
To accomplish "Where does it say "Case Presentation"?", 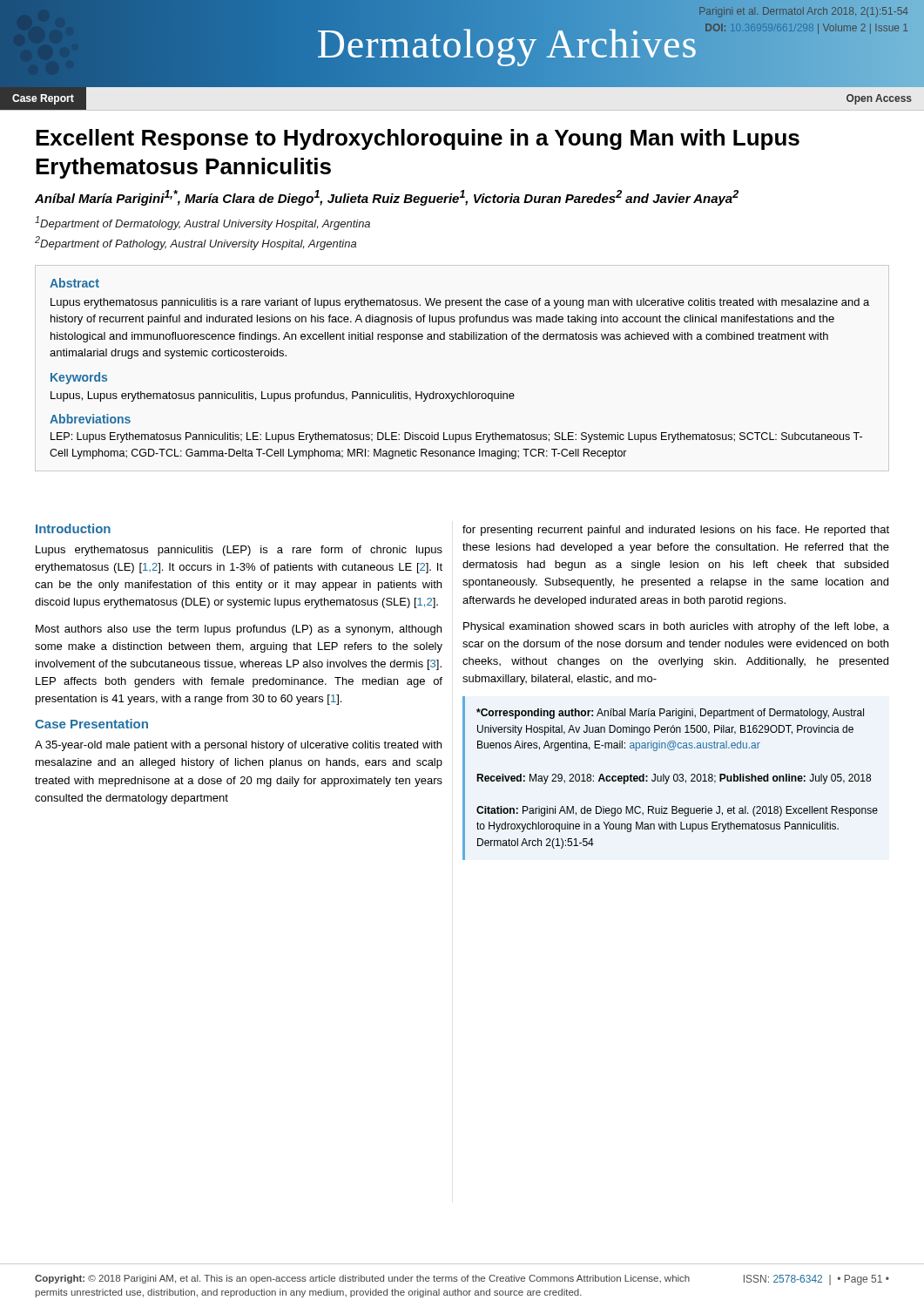I will click(x=92, y=724).
